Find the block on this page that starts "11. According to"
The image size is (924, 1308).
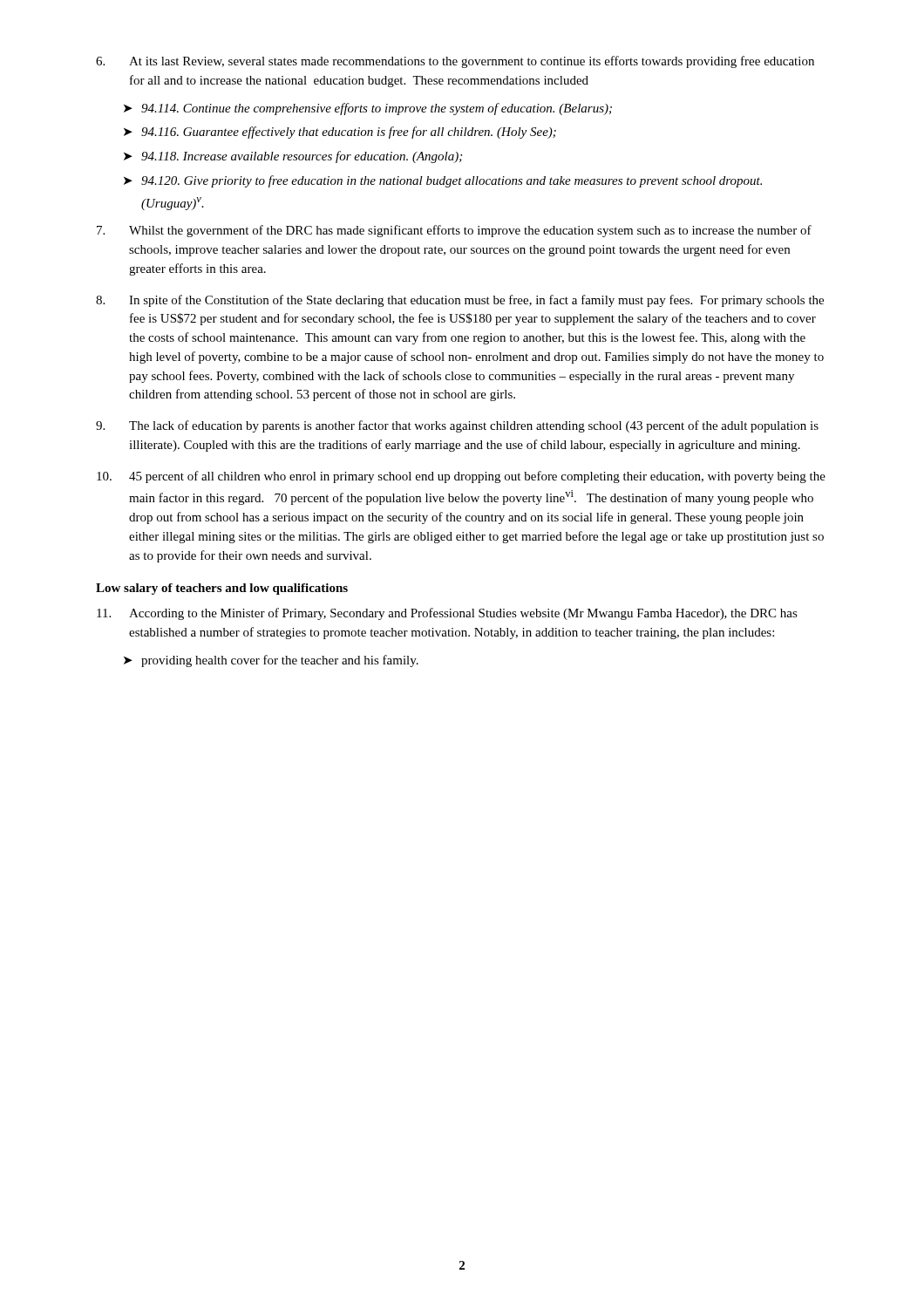(462, 624)
